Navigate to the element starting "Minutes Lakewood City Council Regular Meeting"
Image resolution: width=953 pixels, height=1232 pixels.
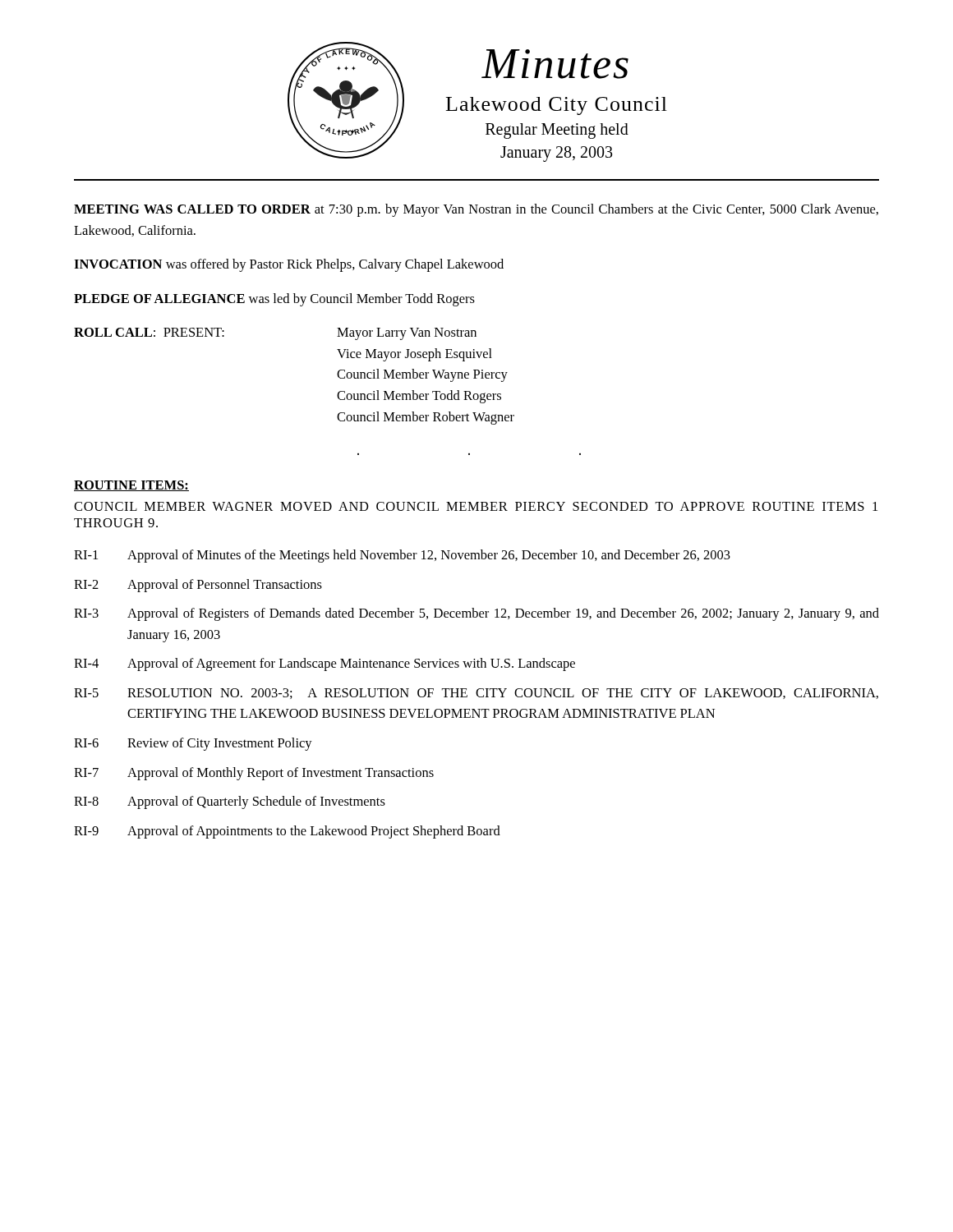coord(557,102)
